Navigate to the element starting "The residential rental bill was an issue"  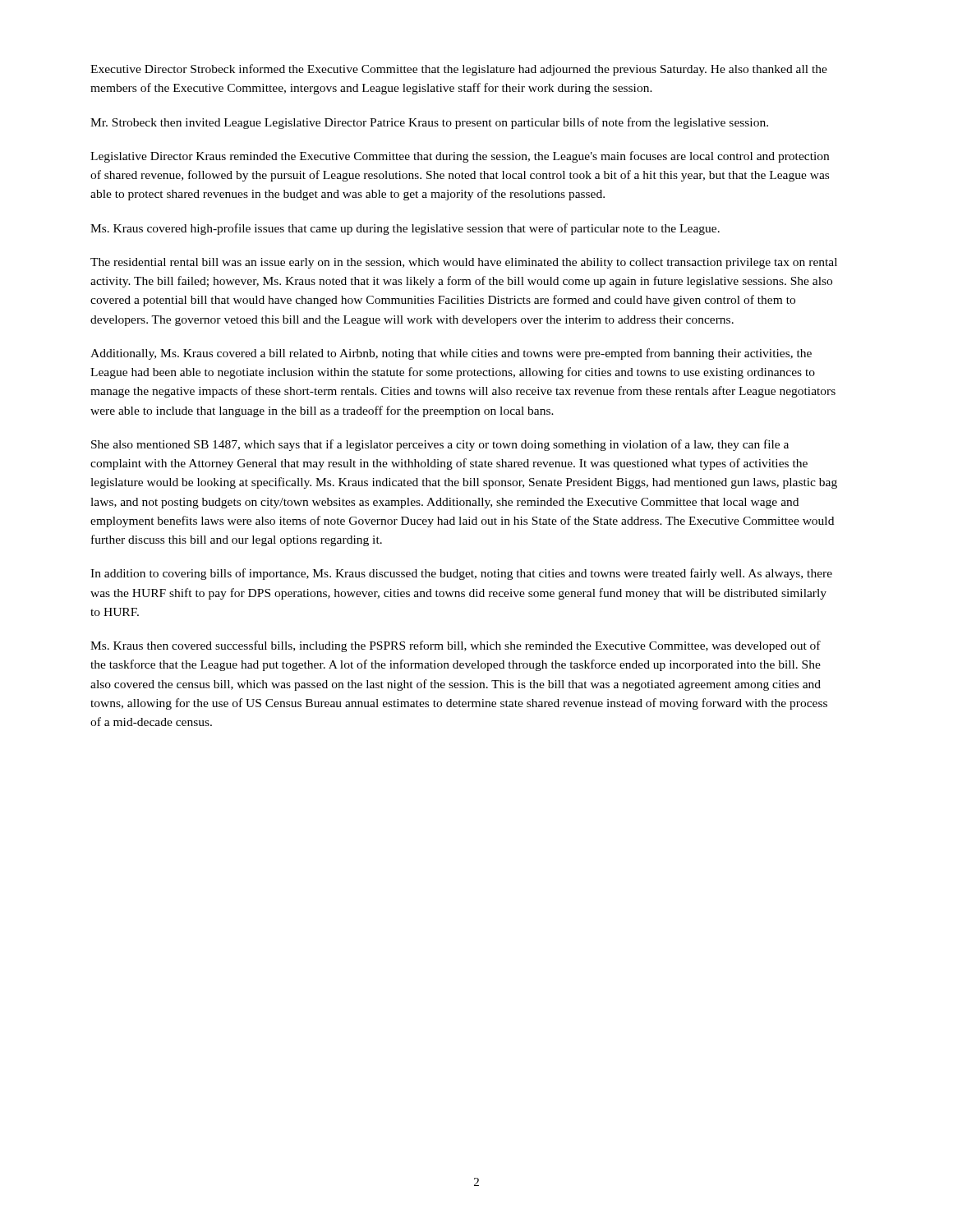(x=464, y=290)
